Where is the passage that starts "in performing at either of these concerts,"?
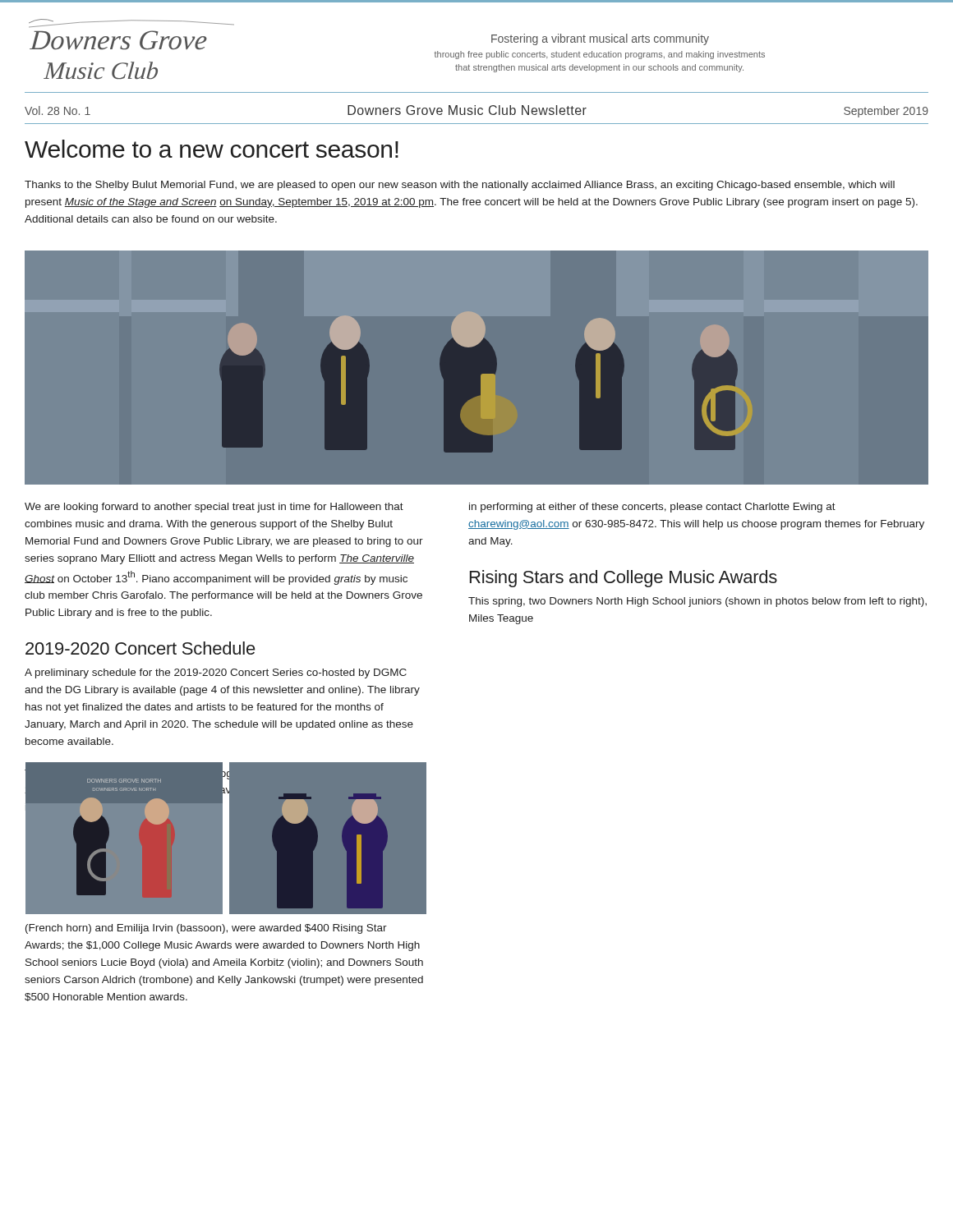 (696, 524)
